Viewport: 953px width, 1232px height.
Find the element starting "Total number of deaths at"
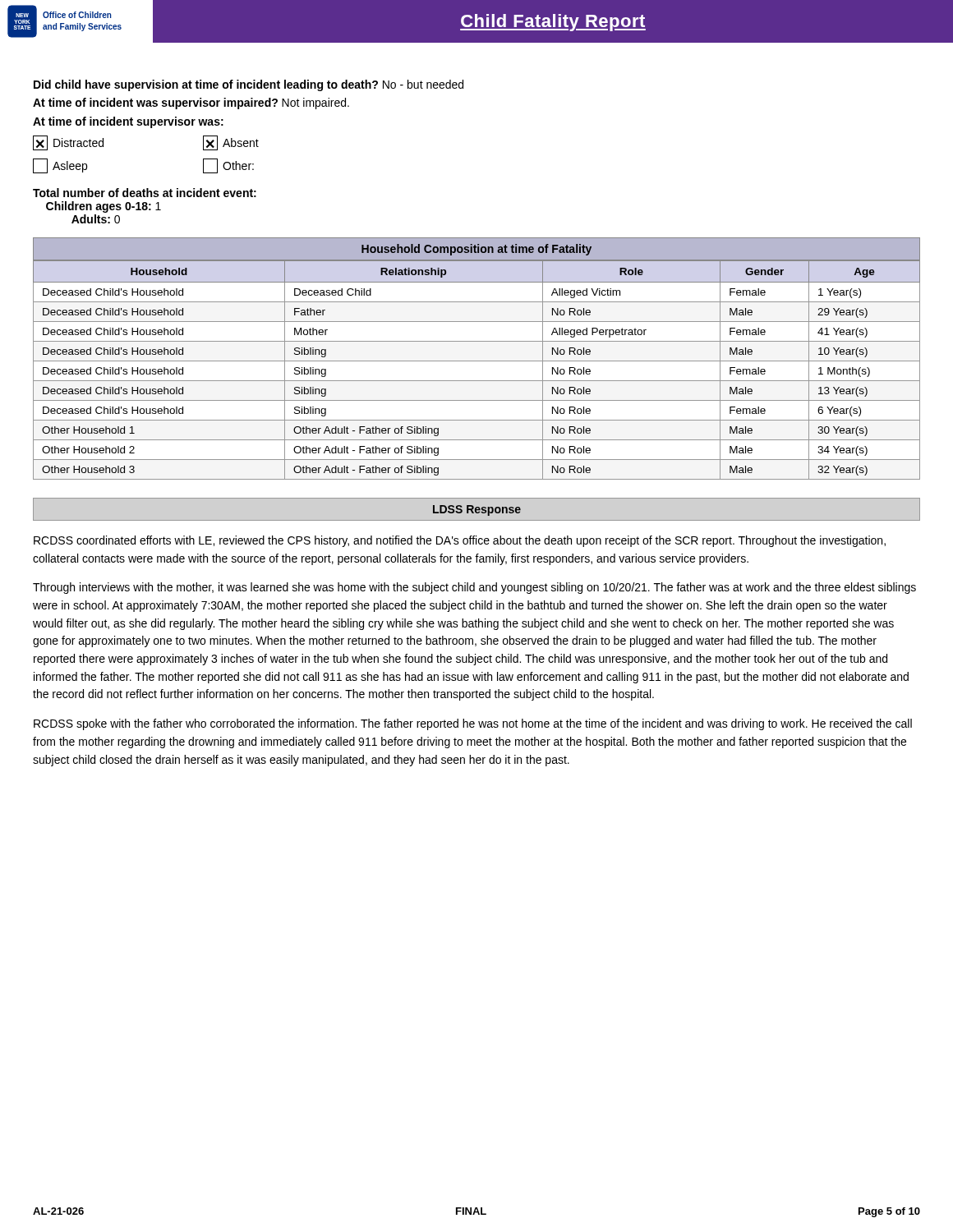145,206
